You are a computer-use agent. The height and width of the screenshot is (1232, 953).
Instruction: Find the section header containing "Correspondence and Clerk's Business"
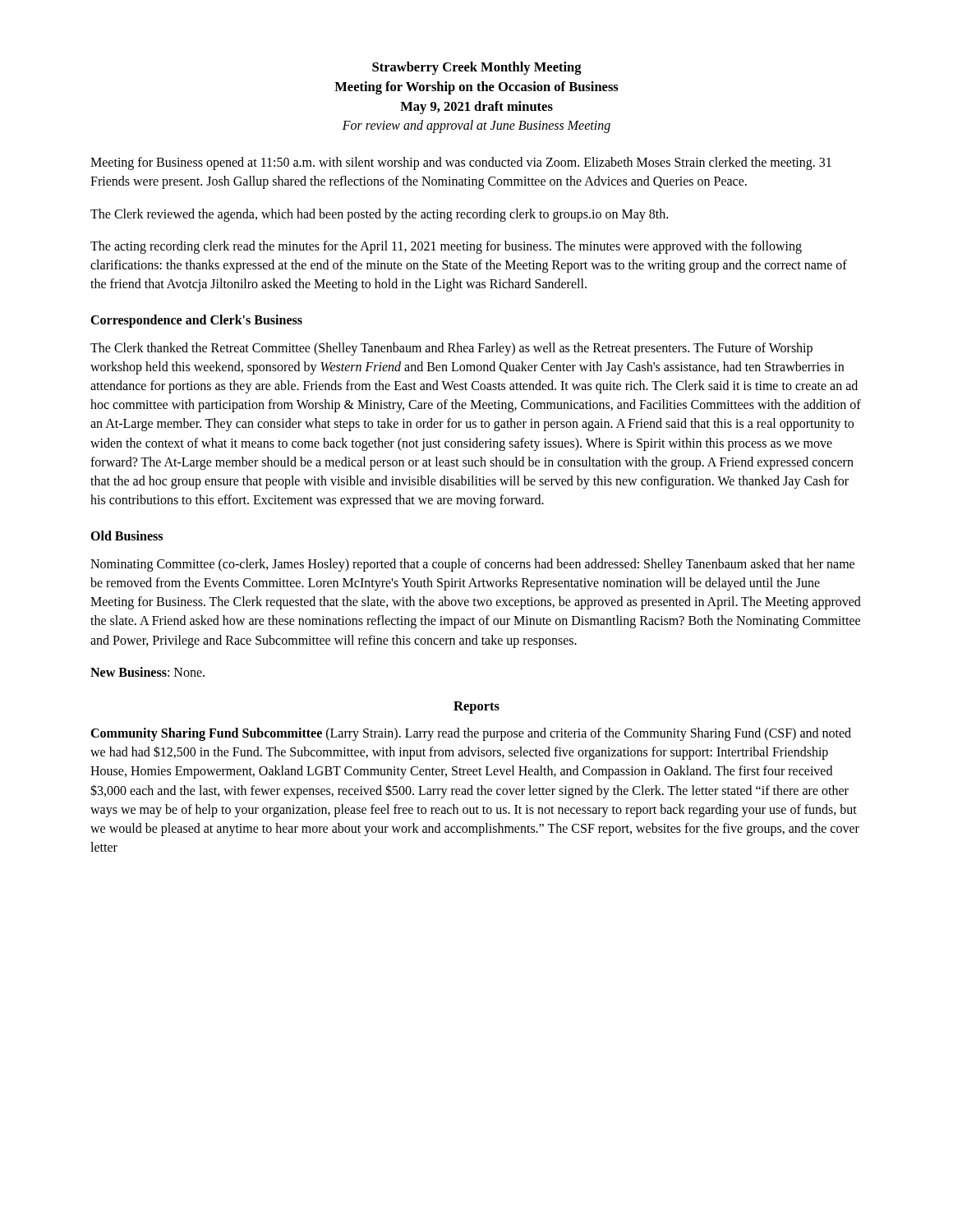(x=196, y=320)
